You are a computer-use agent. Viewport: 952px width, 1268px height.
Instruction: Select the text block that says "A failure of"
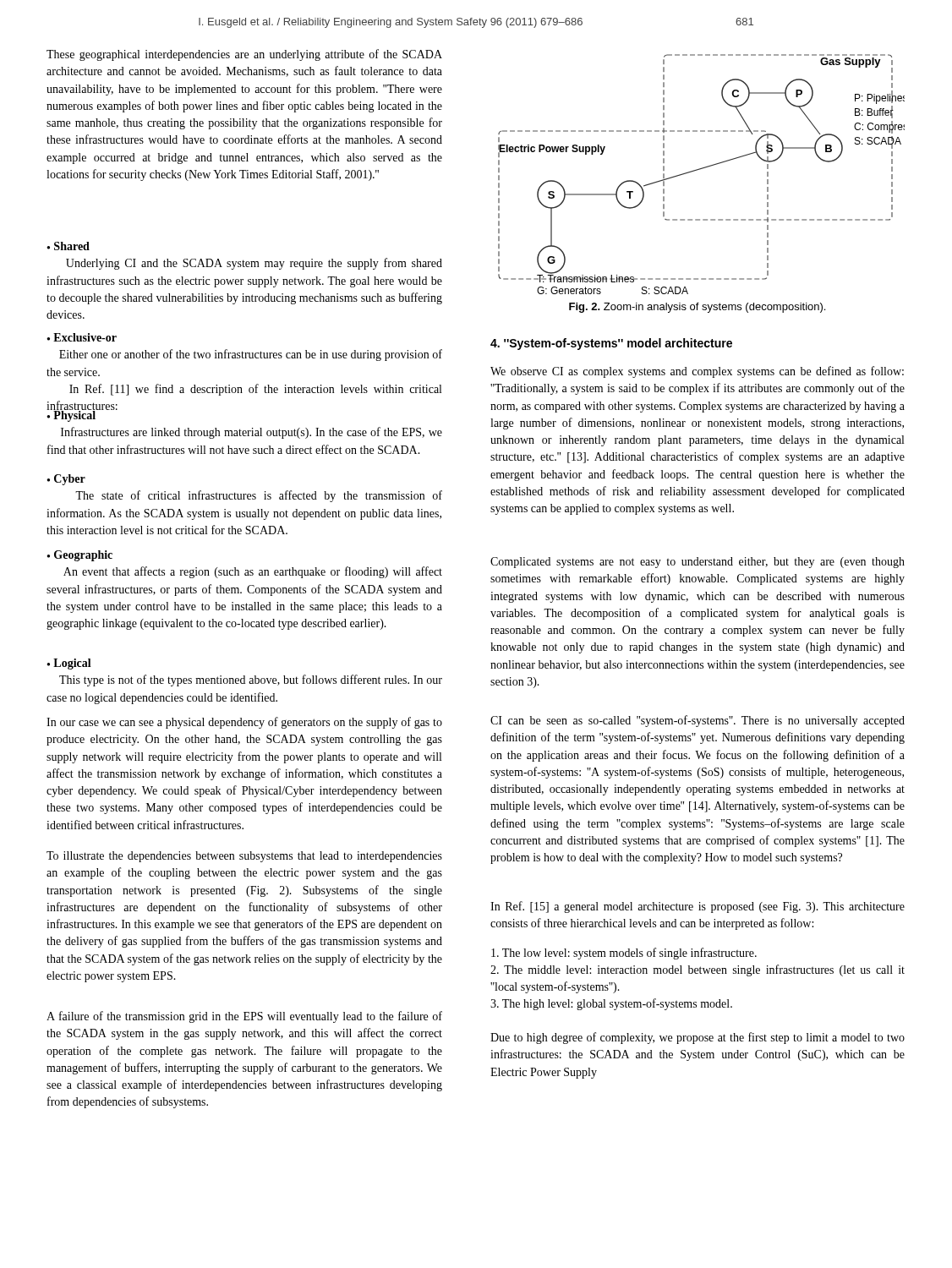point(244,1059)
